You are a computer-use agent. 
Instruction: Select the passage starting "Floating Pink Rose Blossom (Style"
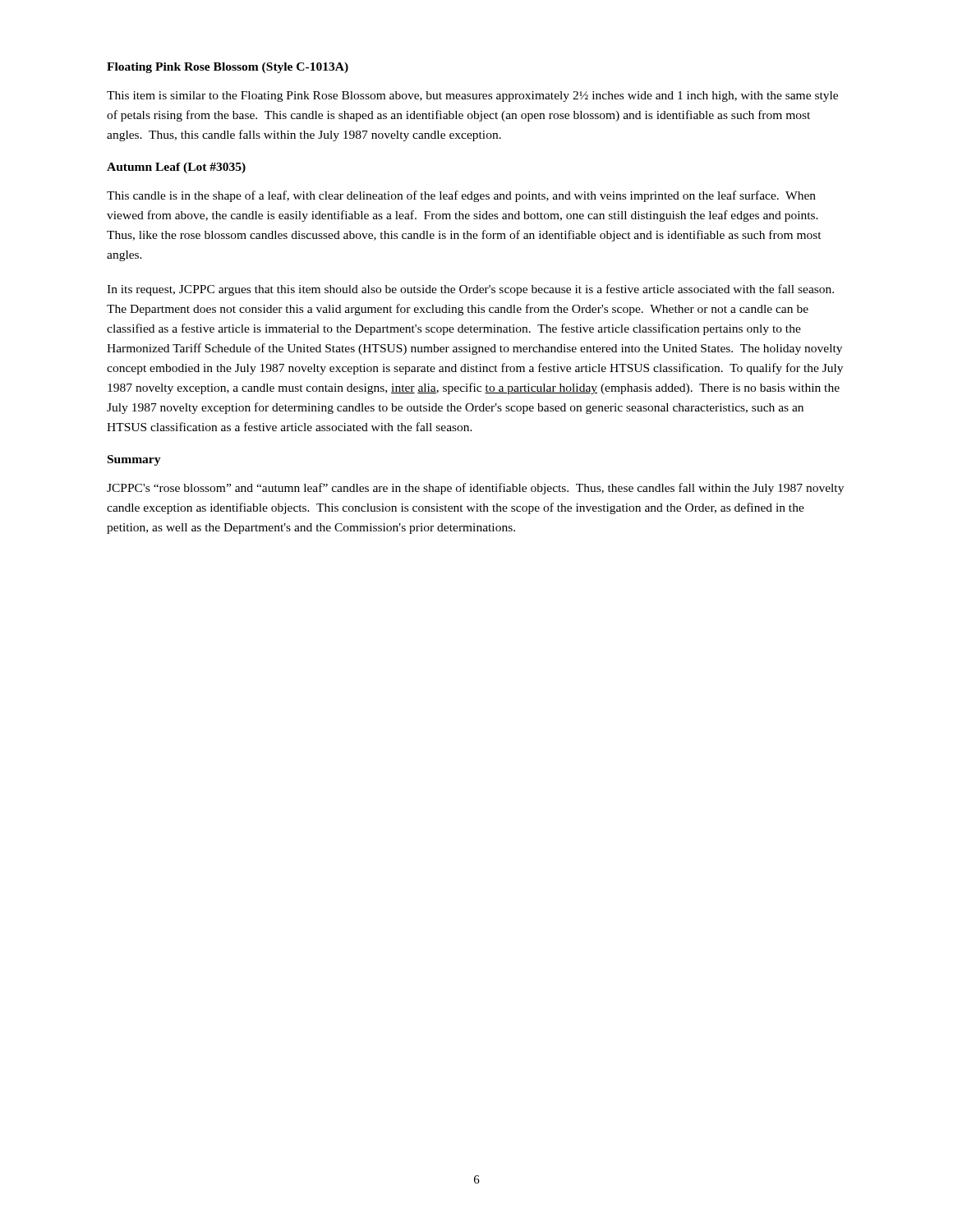[228, 66]
